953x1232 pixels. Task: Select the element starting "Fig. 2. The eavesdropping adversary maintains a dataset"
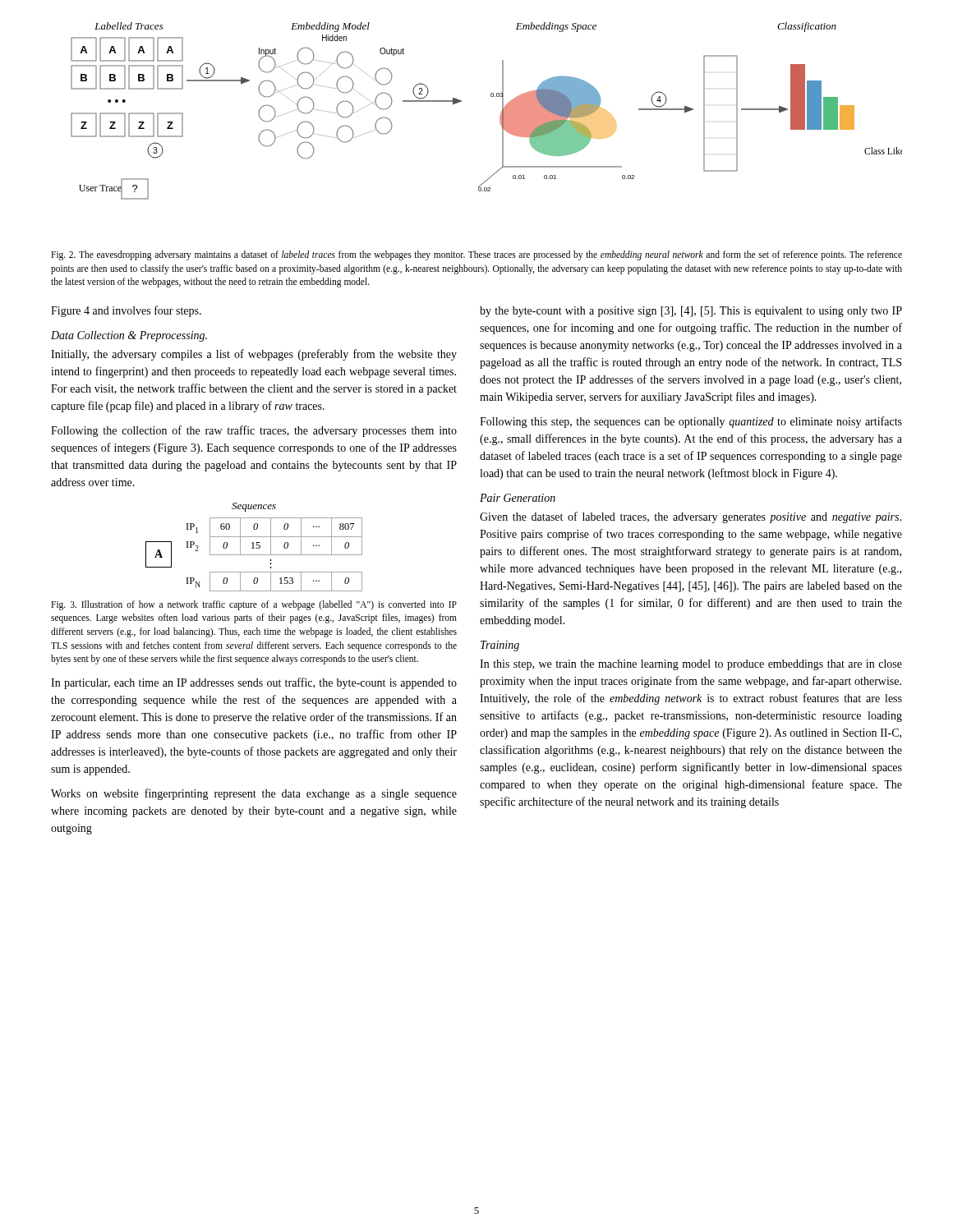click(x=476, y=269)
